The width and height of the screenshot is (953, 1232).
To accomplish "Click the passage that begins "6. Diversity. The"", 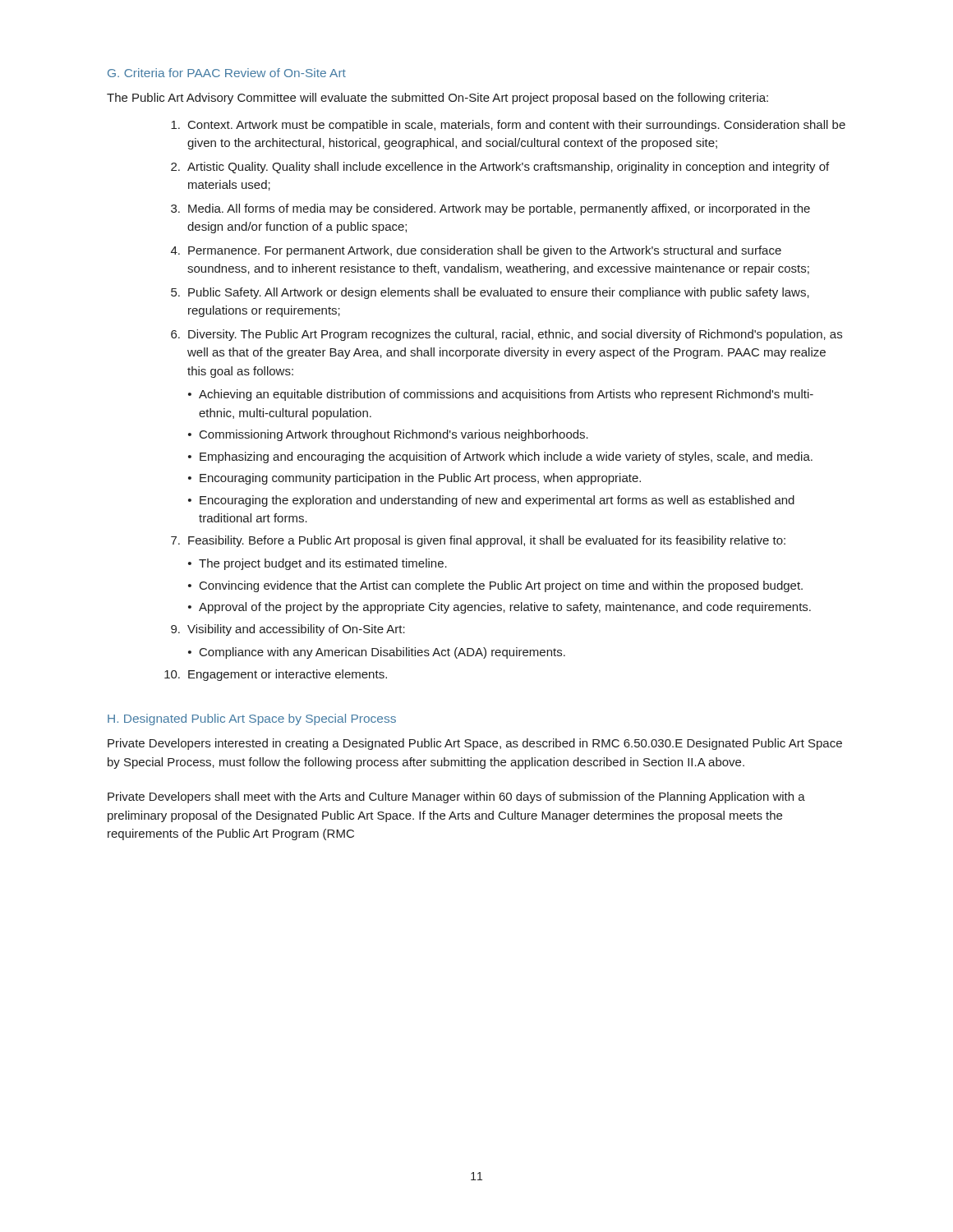I will pos(501,353).
